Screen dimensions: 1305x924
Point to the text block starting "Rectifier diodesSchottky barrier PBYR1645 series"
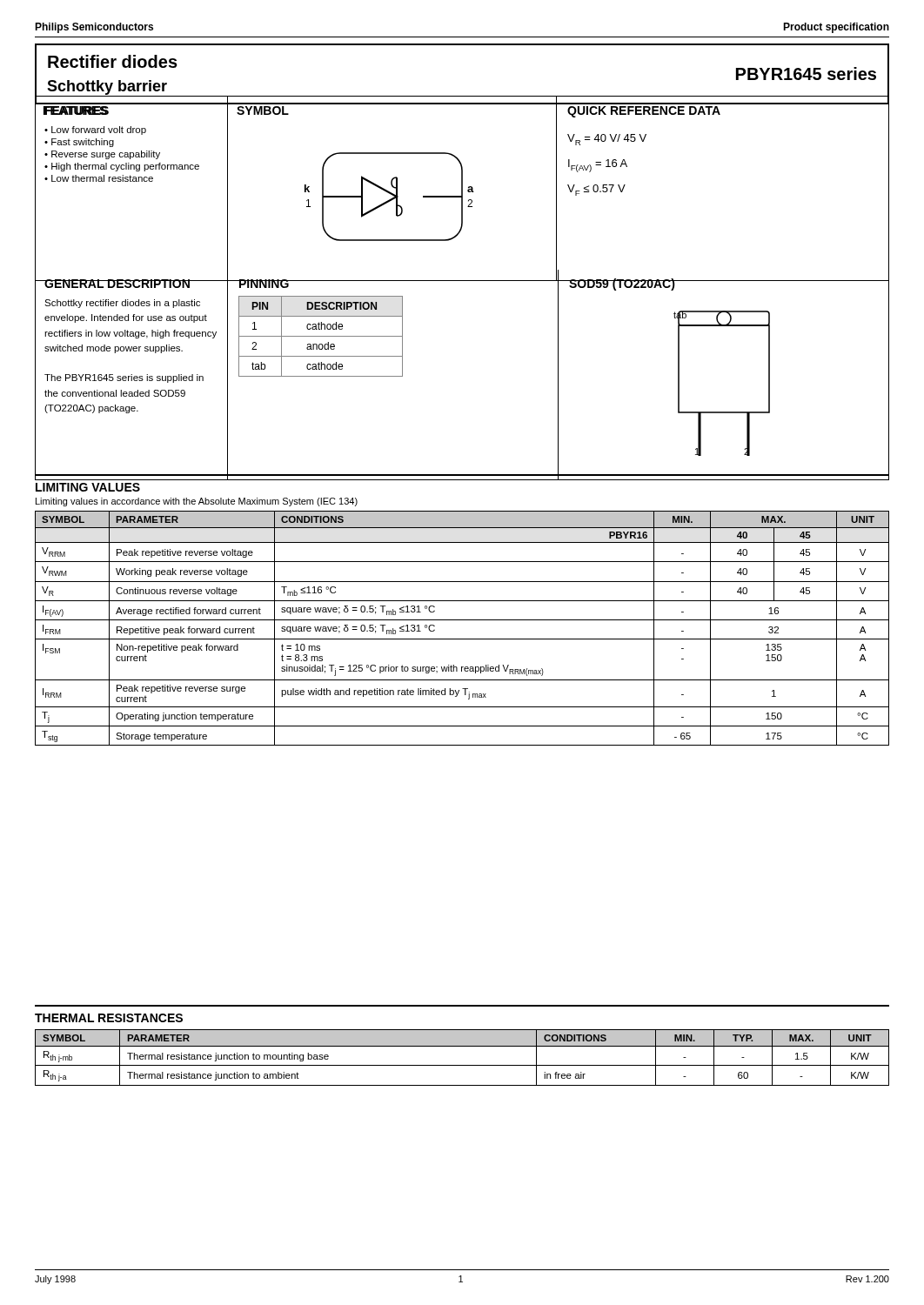(462, 74)
